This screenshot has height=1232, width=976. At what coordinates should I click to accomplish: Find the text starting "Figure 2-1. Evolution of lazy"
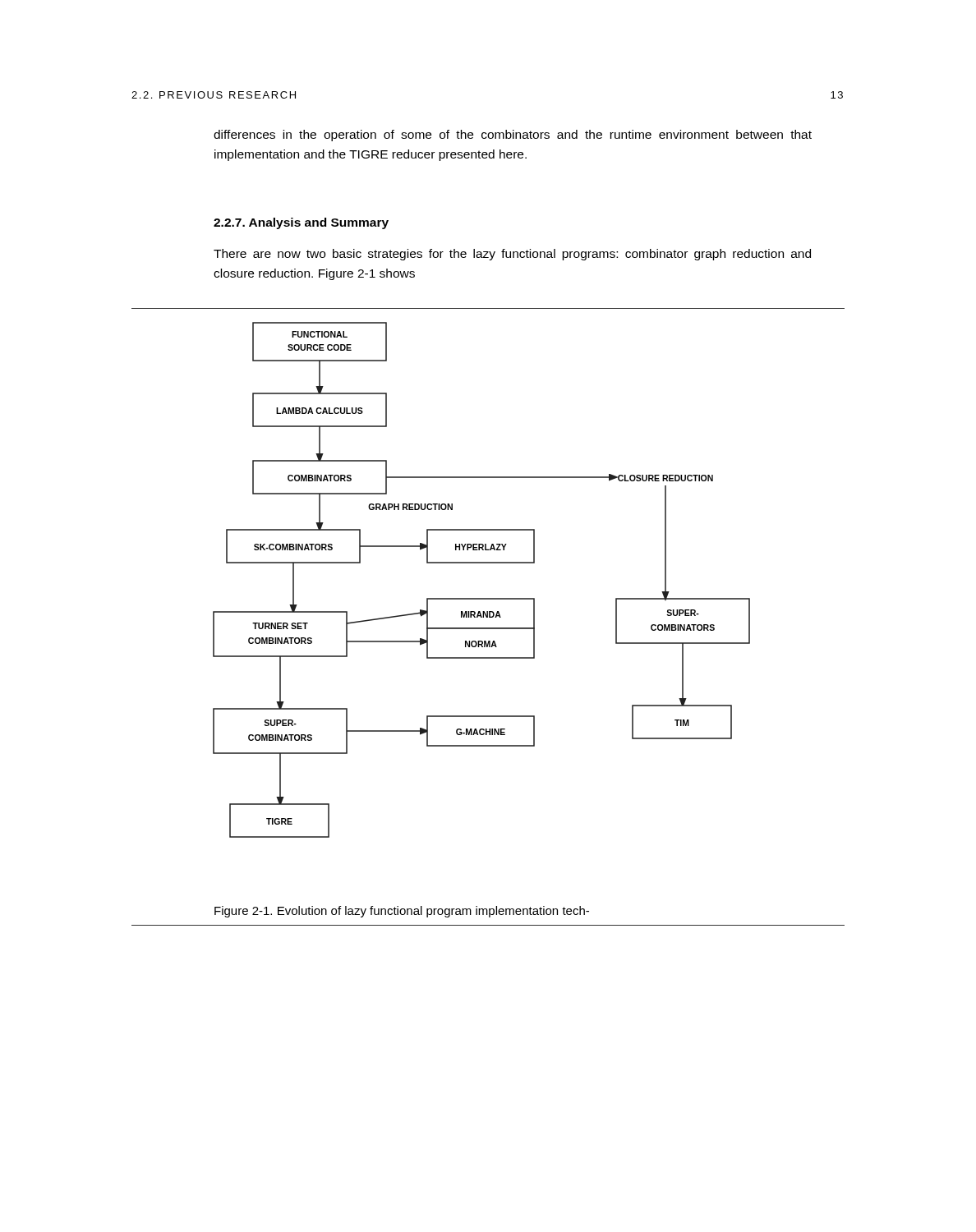coord(402,910)
